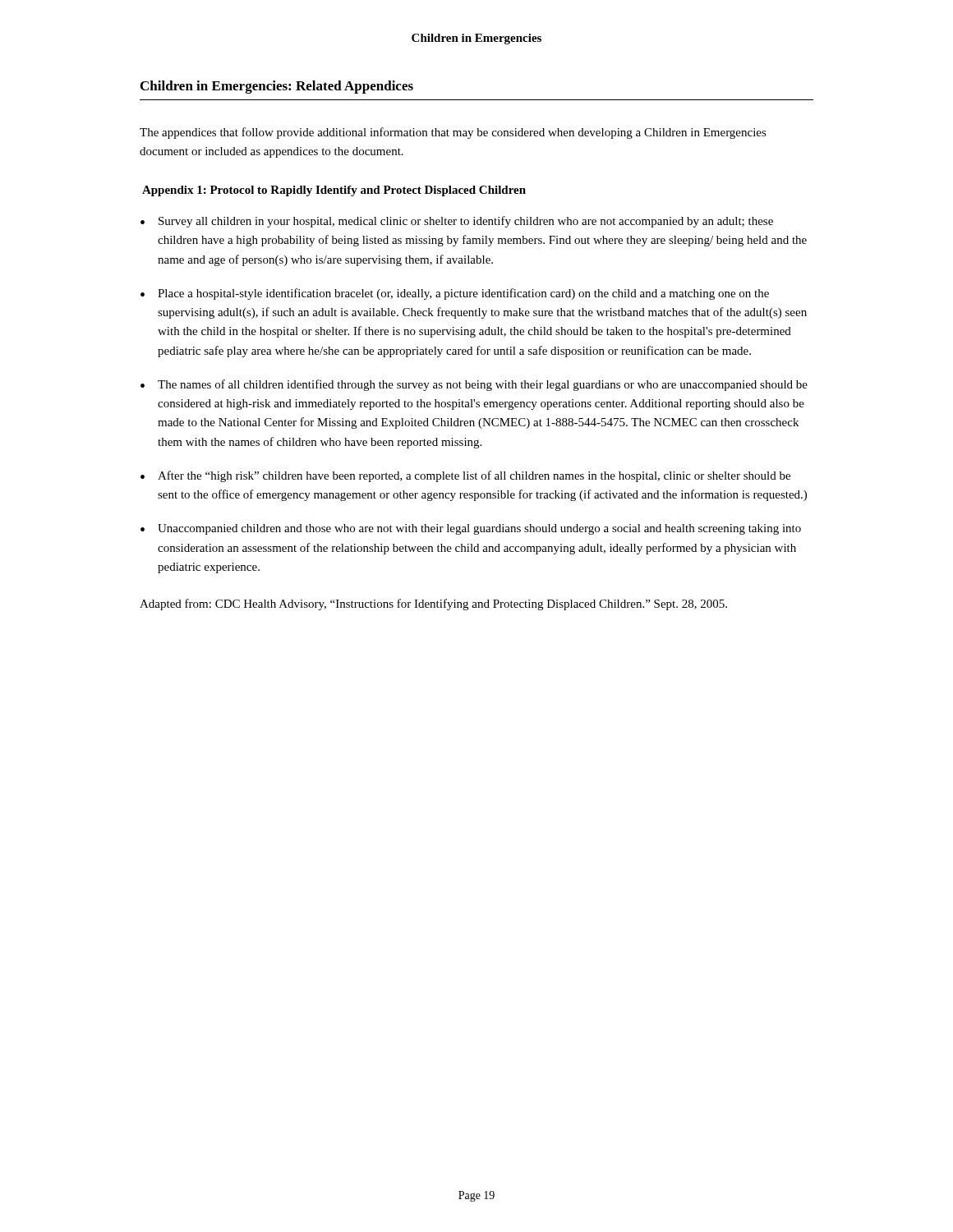The height and width of the screenshot is (1232, 953).
Task: Where is the passage that starts "• After the “high risk” children have"?
Action: [476, 485]
